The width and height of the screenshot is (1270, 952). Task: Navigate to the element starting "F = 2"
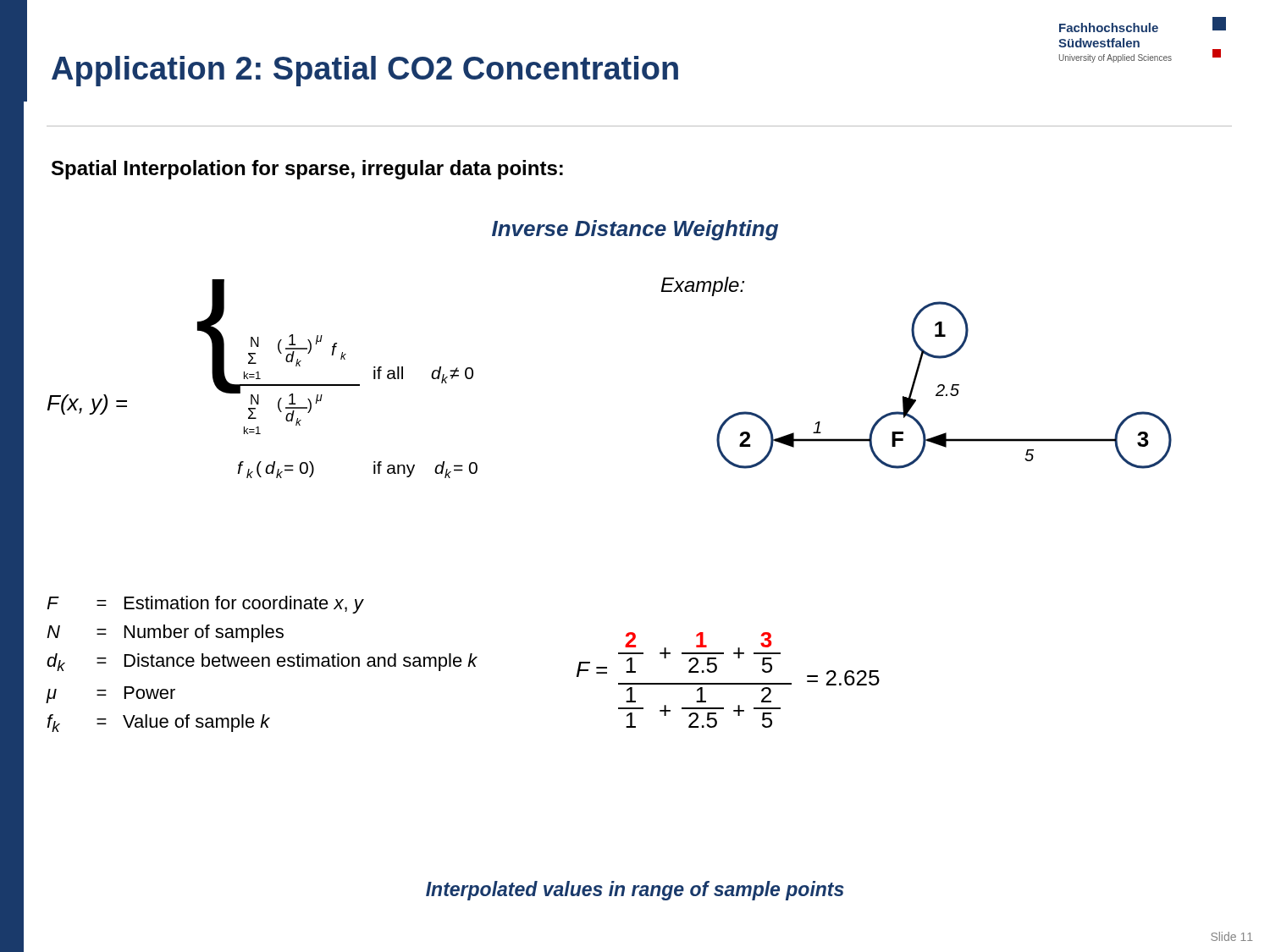[838, 673]
